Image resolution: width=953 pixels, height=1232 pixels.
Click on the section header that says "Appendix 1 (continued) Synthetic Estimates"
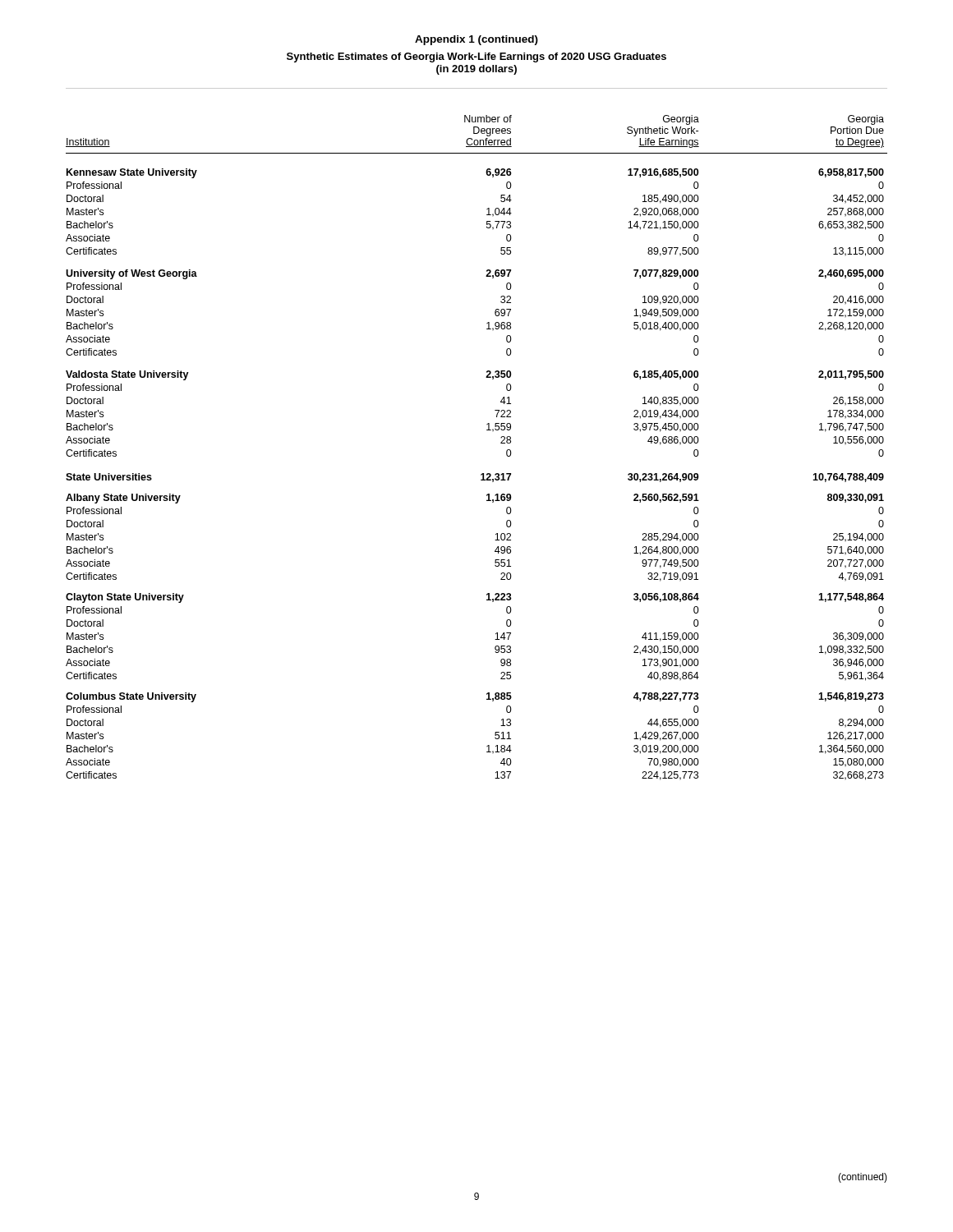(476, 54)
